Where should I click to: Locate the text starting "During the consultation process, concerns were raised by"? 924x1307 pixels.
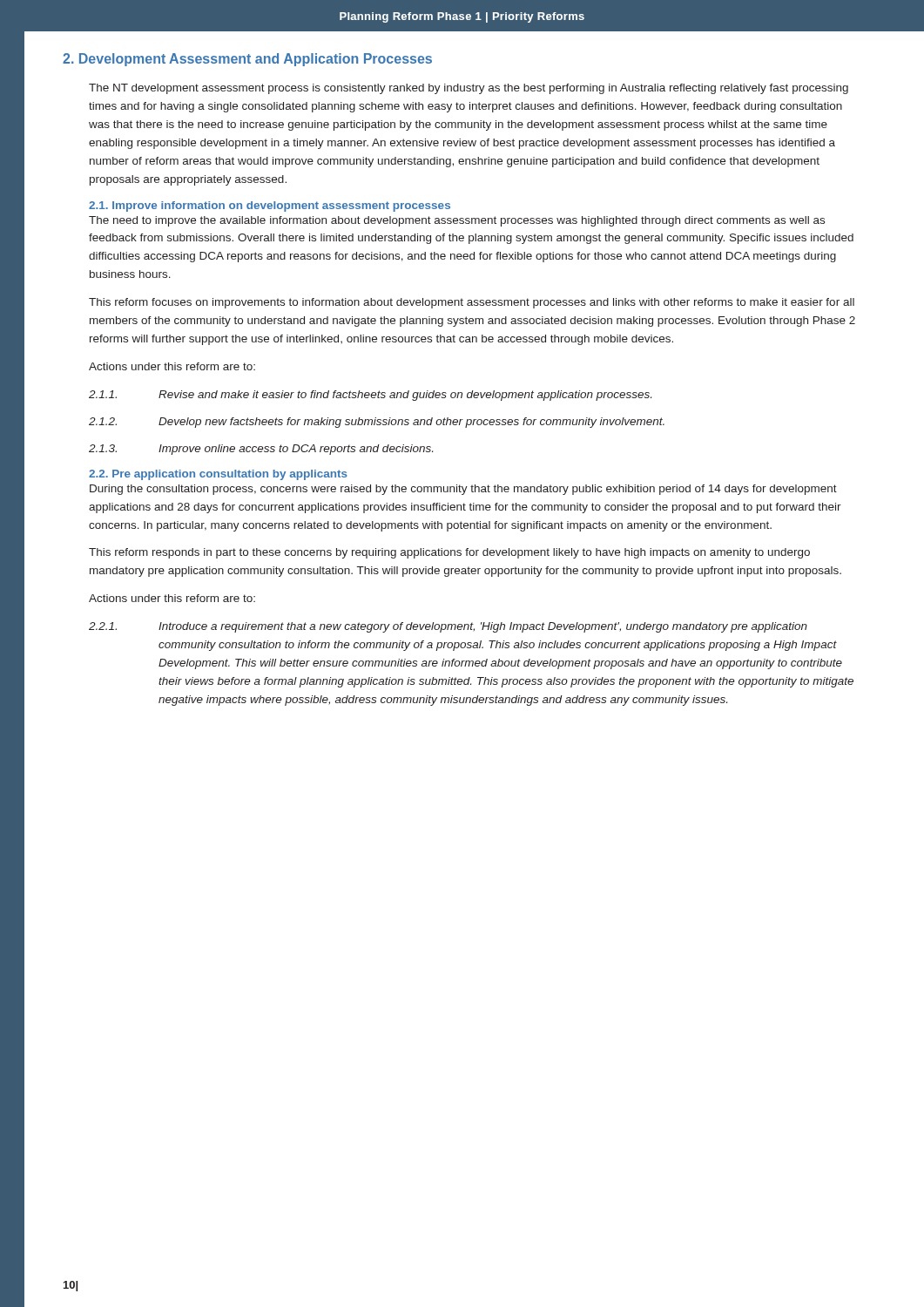(x=465, y=506)
